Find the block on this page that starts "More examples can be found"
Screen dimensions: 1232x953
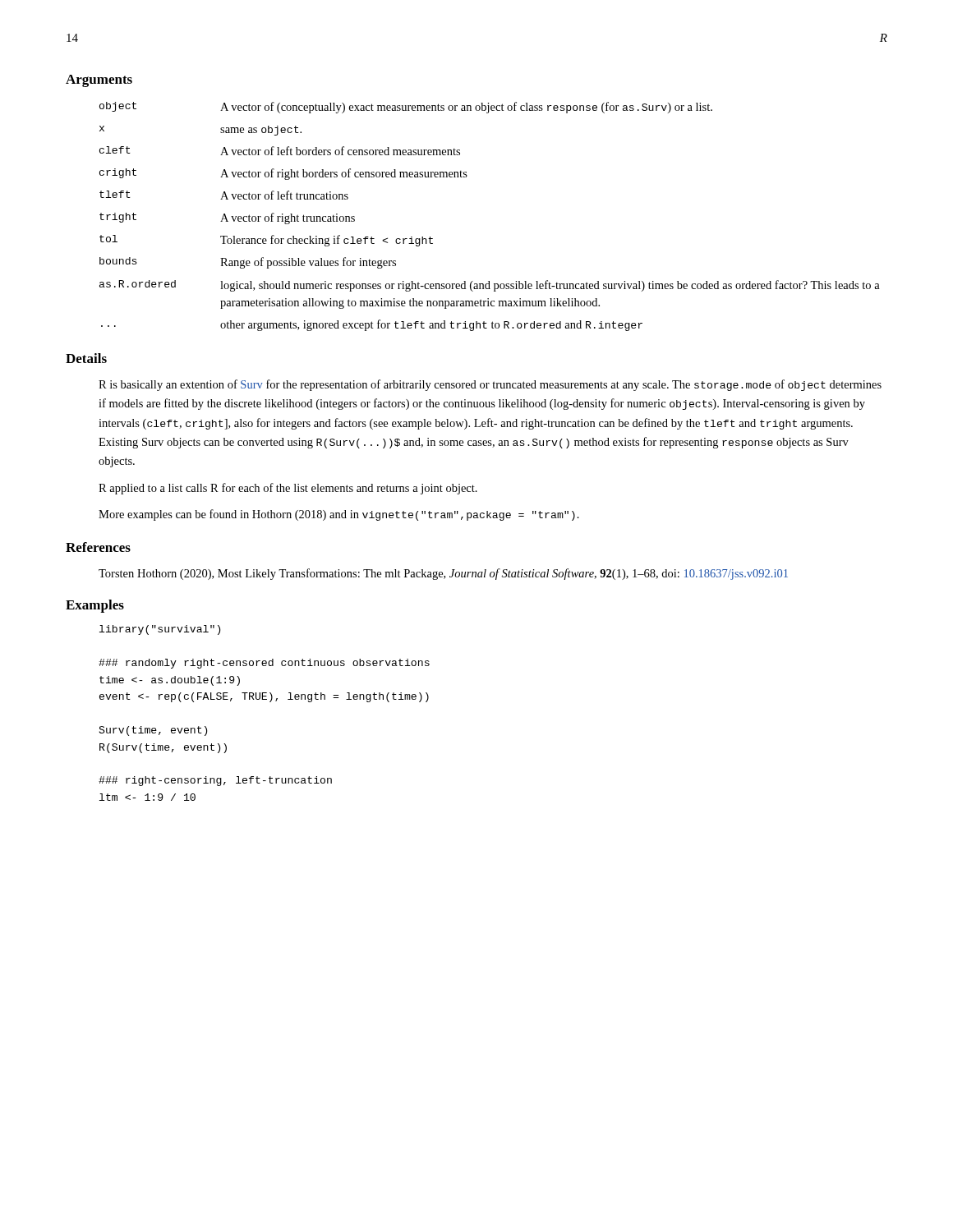pos(339,515)
